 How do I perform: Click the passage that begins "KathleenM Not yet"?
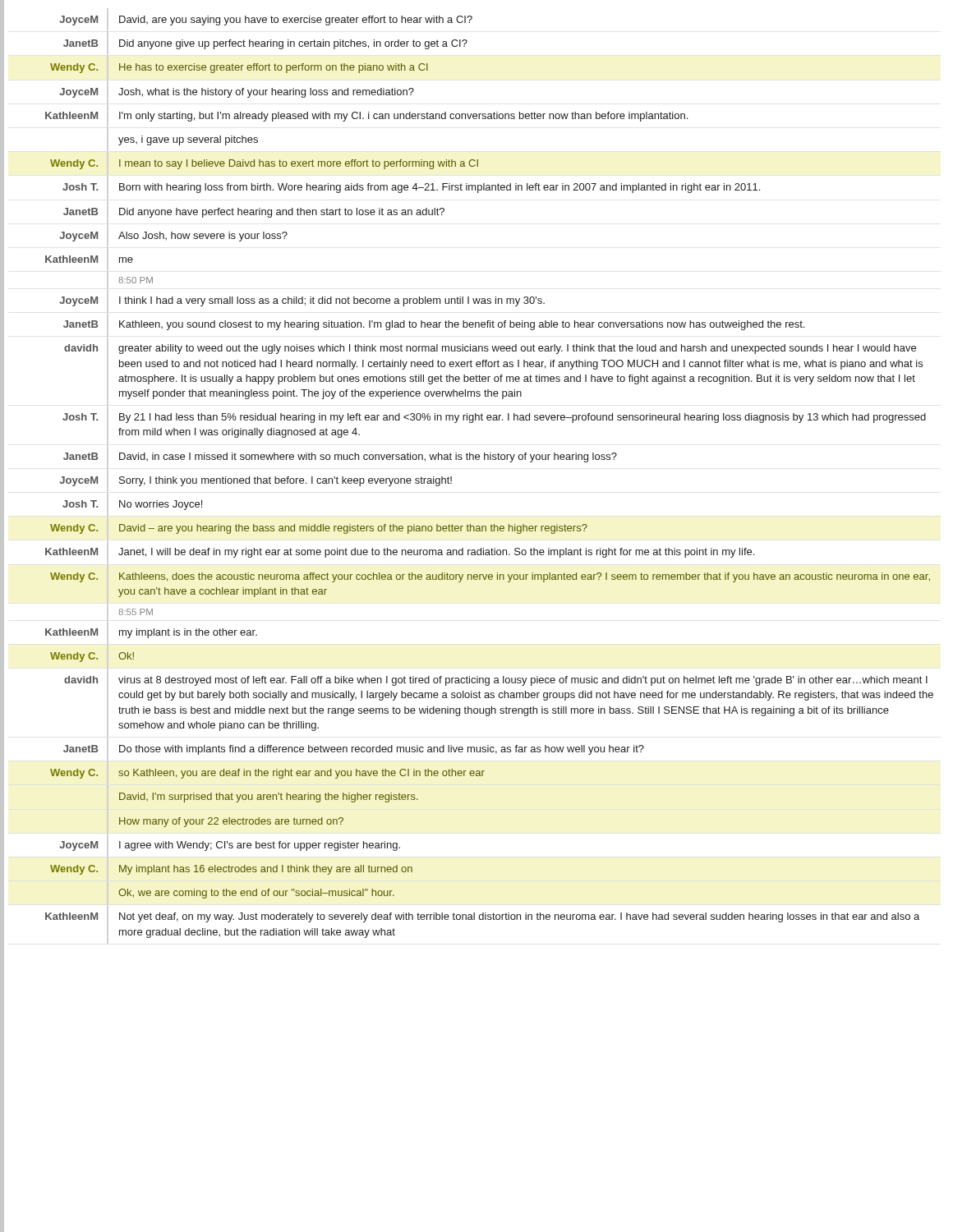(474, 924)
